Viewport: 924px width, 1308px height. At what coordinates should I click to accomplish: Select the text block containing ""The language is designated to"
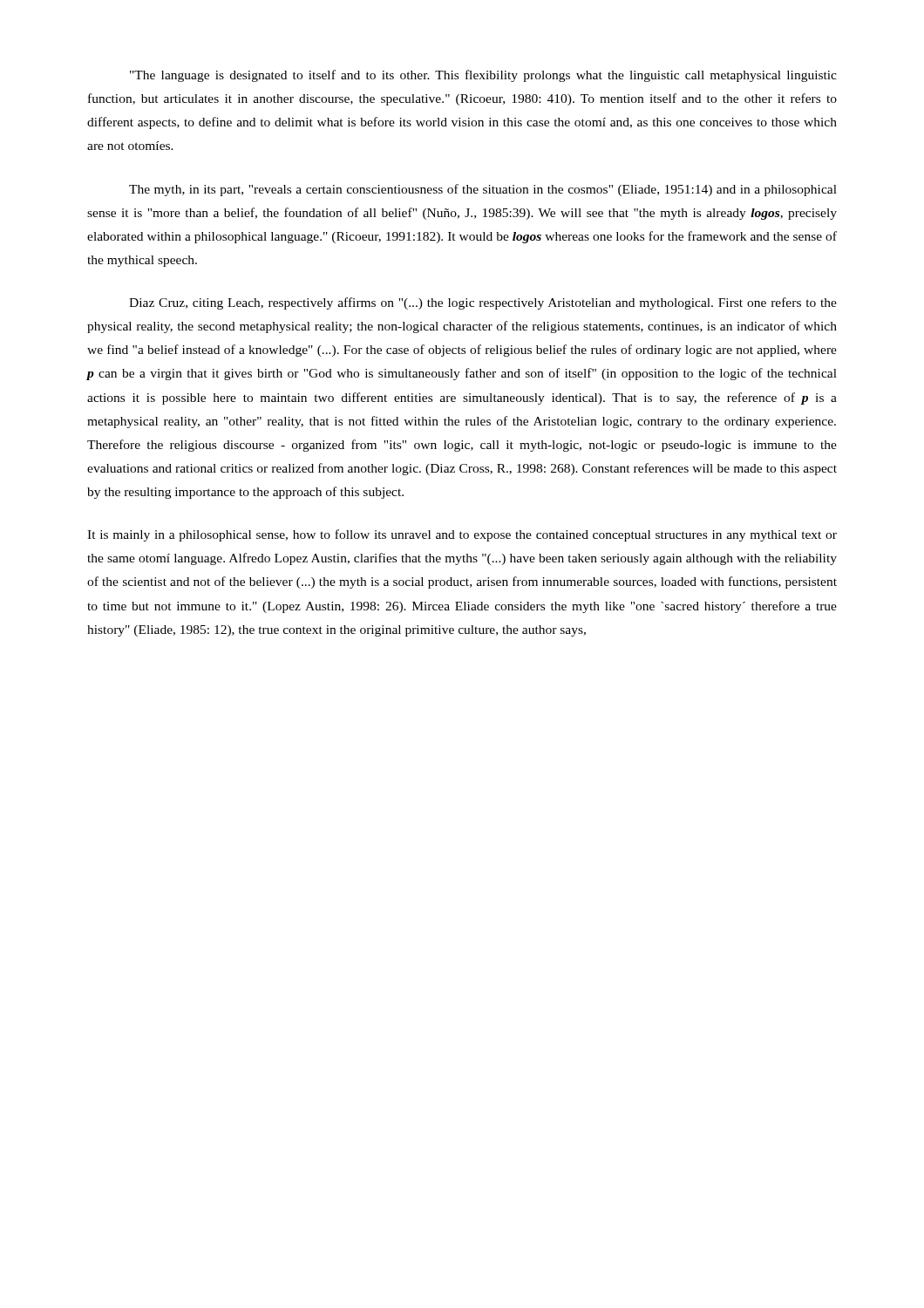click(x=462, y=110)
